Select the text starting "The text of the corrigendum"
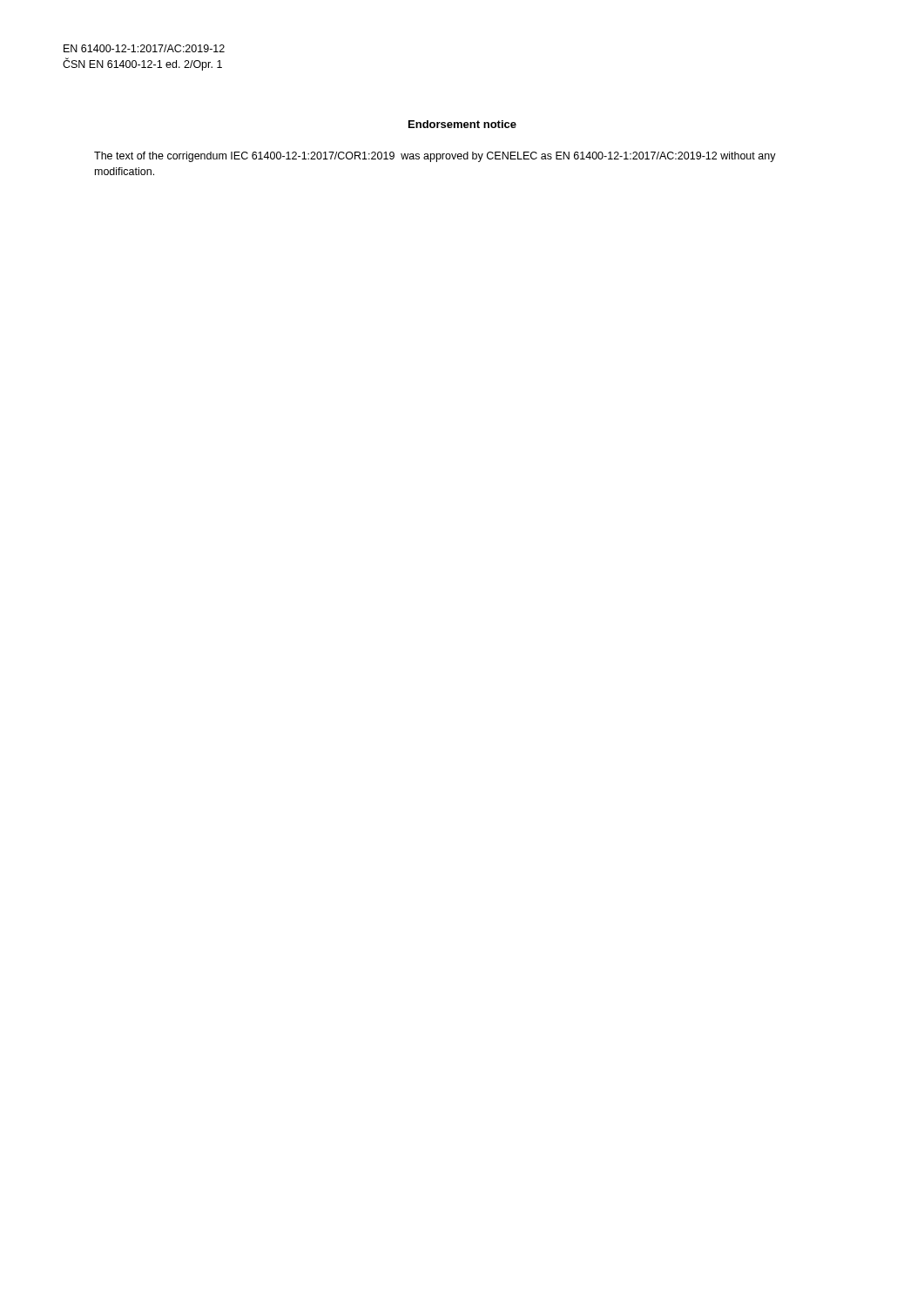Screen dimensions: 1307x924 435,164
